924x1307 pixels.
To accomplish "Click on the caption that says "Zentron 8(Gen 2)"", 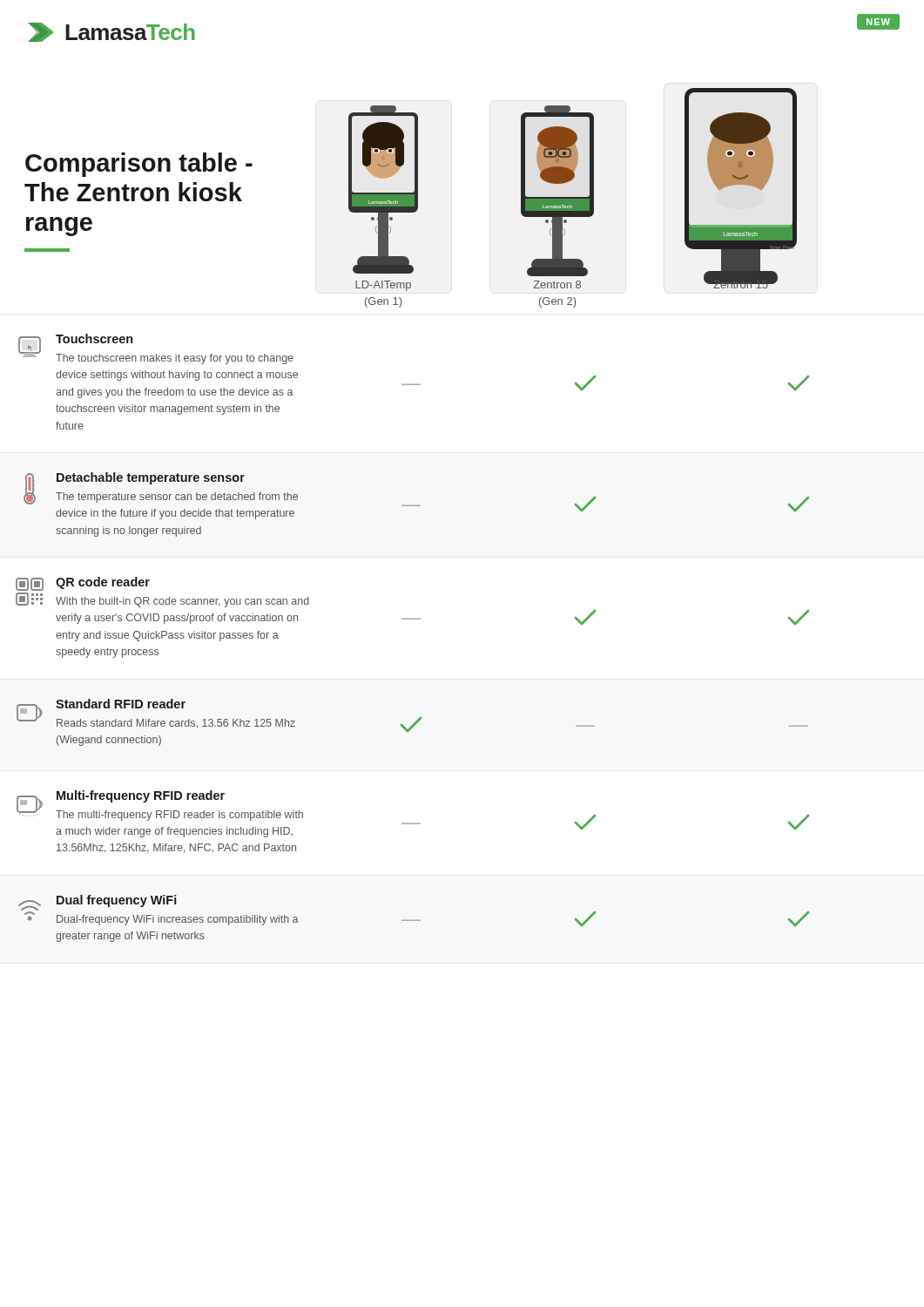I will [x=557, y=293].
